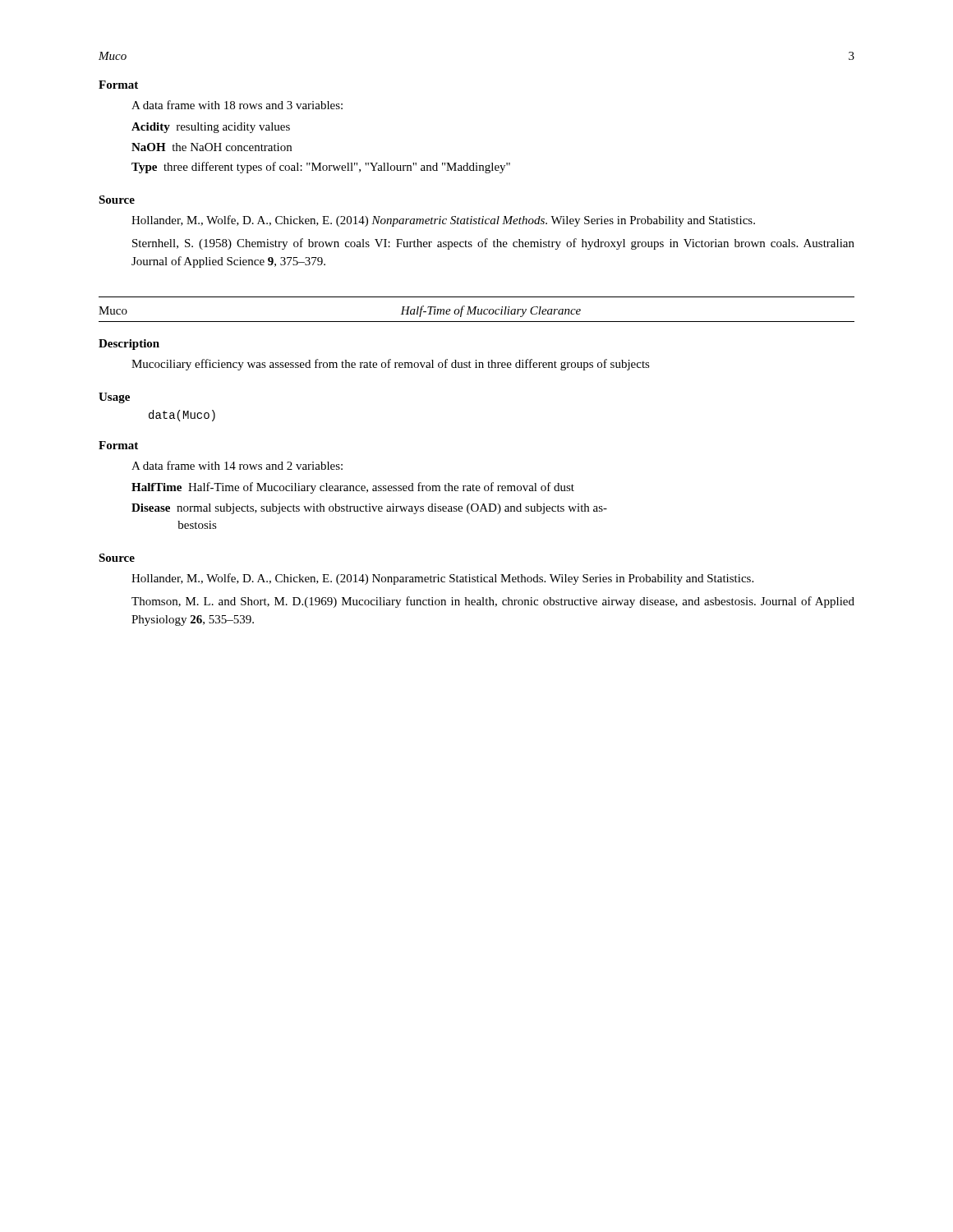Point to the element starting "Mucociliary efficiency was assessed"
Image resolution: width=953 pixels, height=1232 pixels.
pyautogui.click(x=391, y=364)
